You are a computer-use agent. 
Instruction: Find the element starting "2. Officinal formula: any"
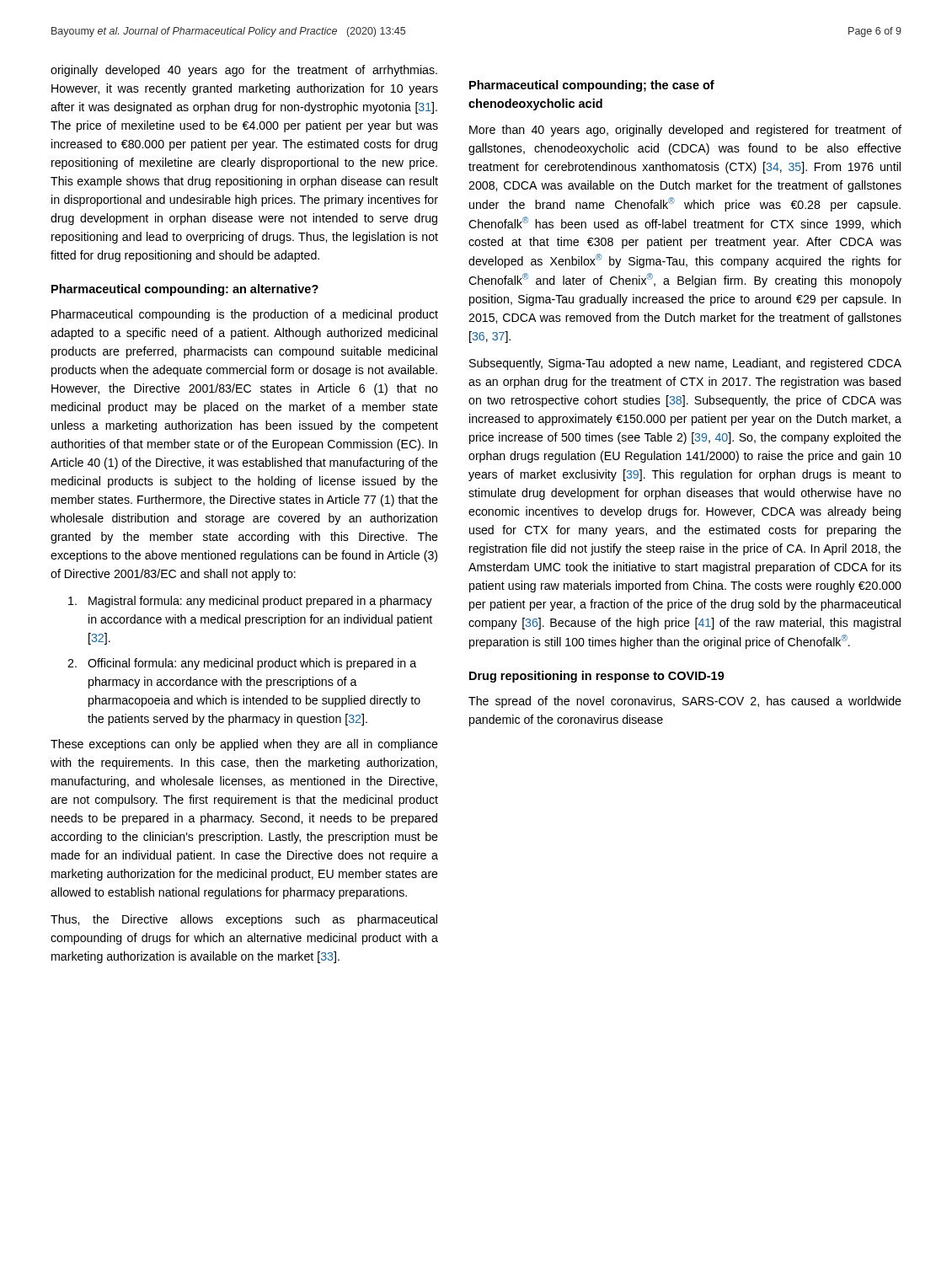tap(253, 691)
